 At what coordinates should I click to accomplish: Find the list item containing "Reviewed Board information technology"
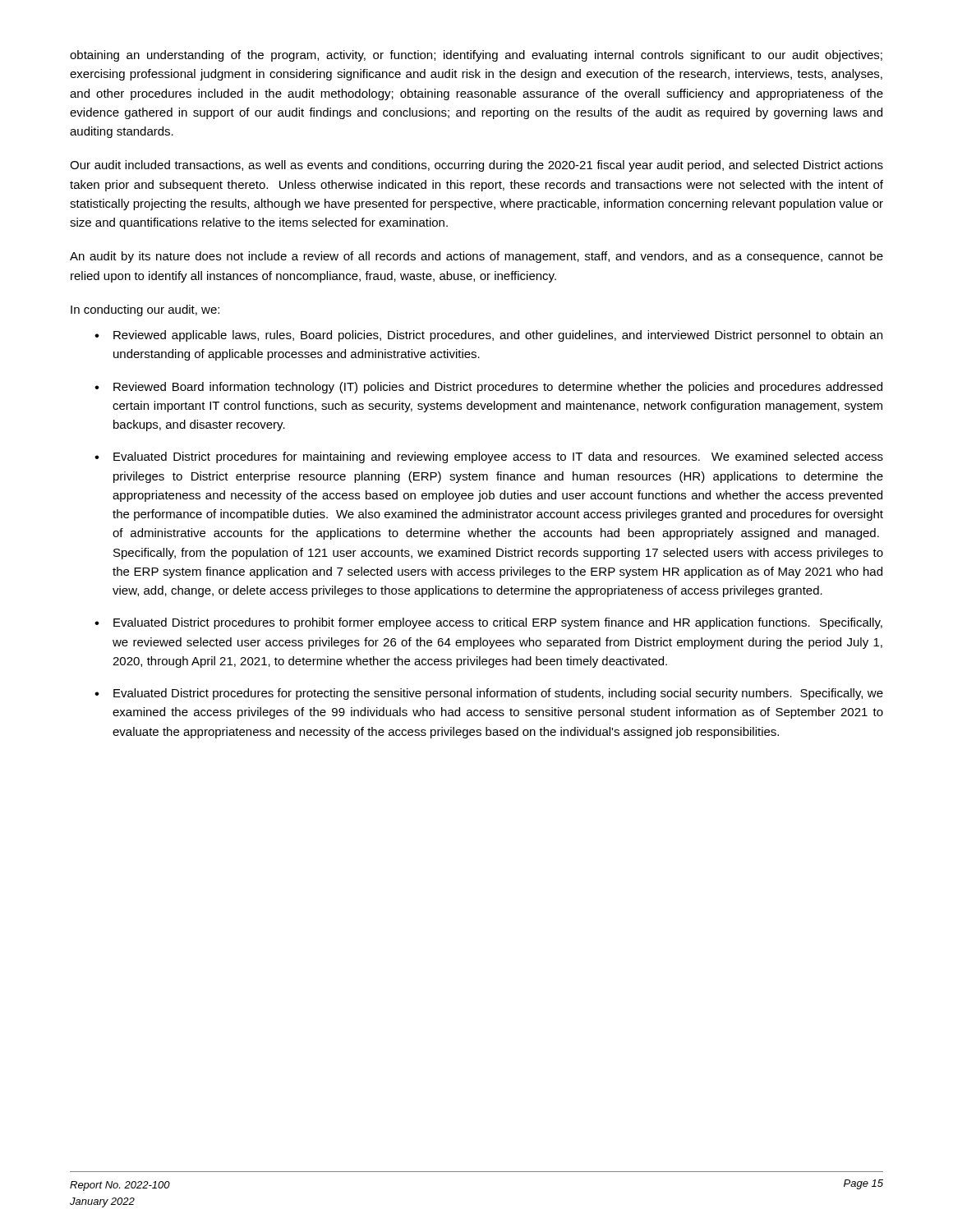tap(498, 405)
